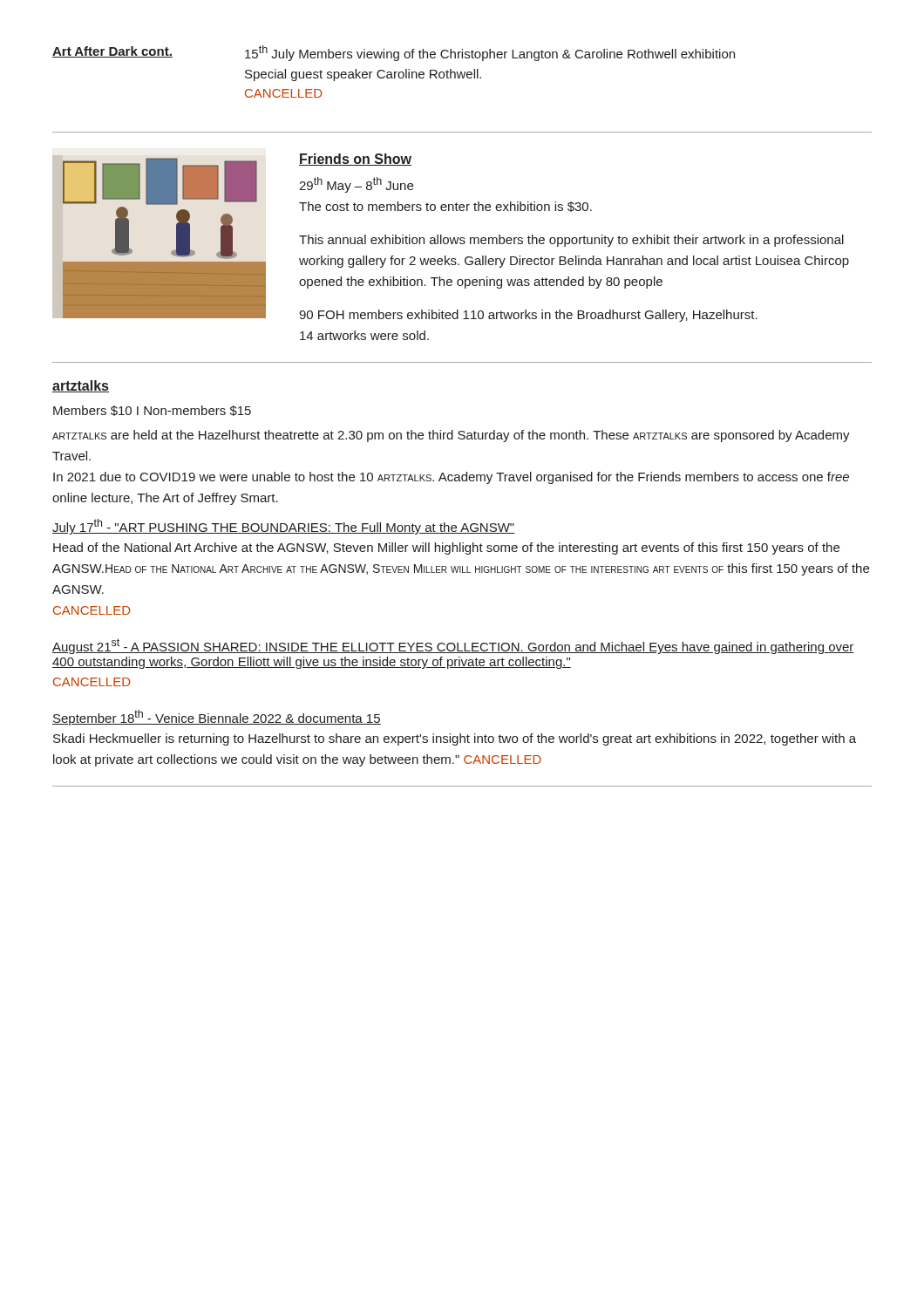Screen dimensions: 1308x924
Task: Where is the passage that starts "artztalks are held"?
Action: coord(451,466)
